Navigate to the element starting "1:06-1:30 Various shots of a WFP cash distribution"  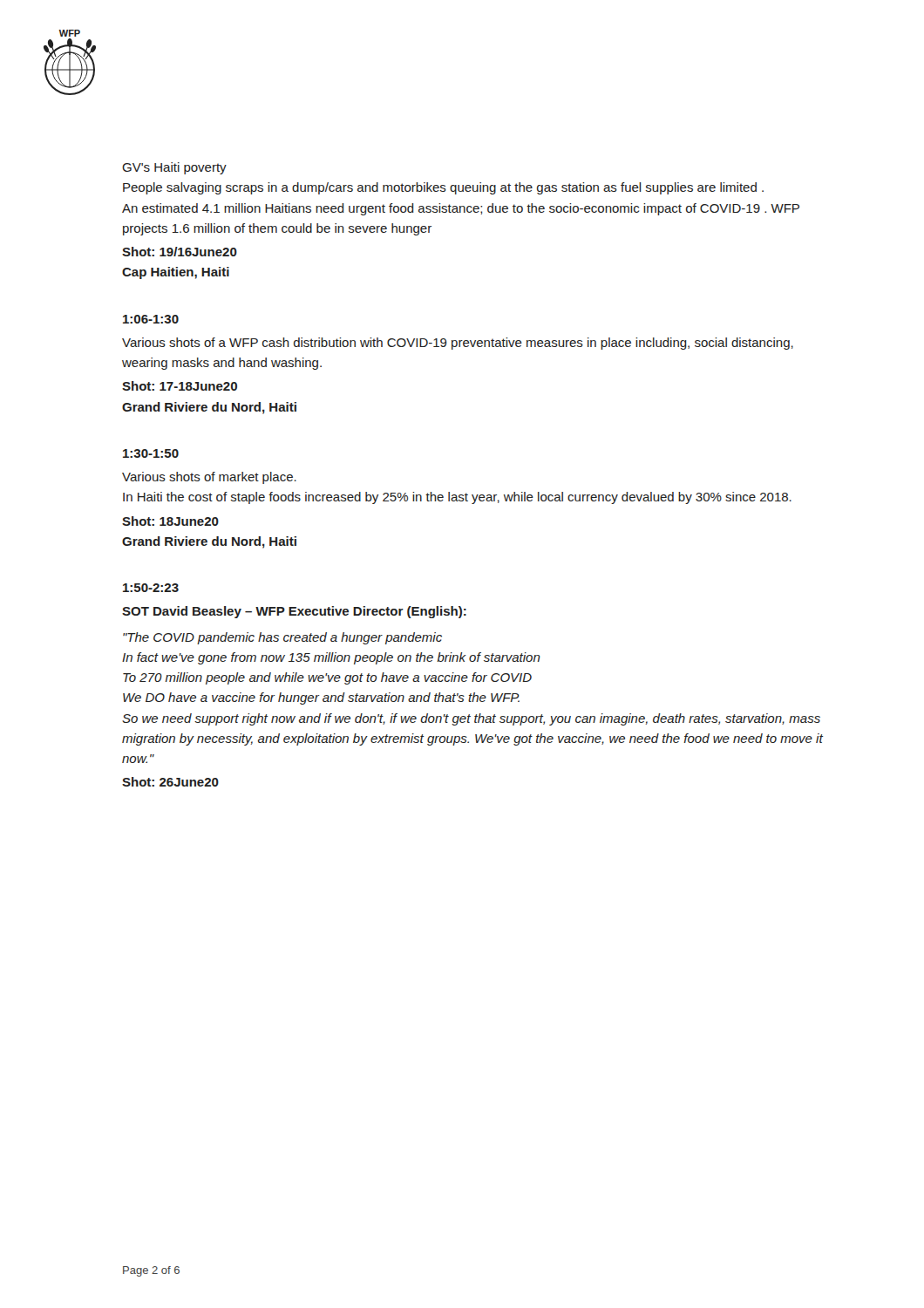tap(151, 319)
